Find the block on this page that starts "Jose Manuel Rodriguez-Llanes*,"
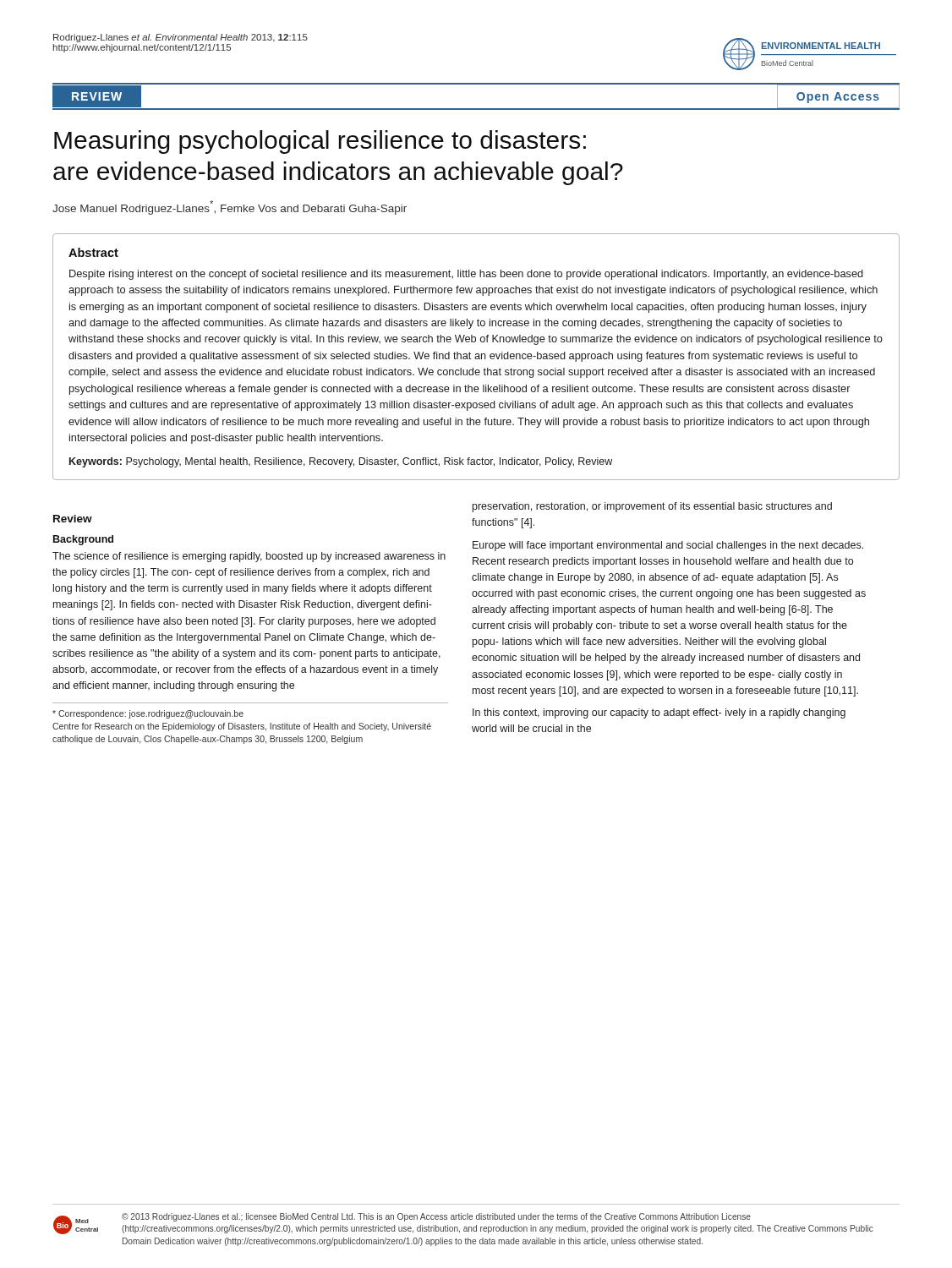Image resolution: width=952 pixels, height=1268 pixels. 230,207
